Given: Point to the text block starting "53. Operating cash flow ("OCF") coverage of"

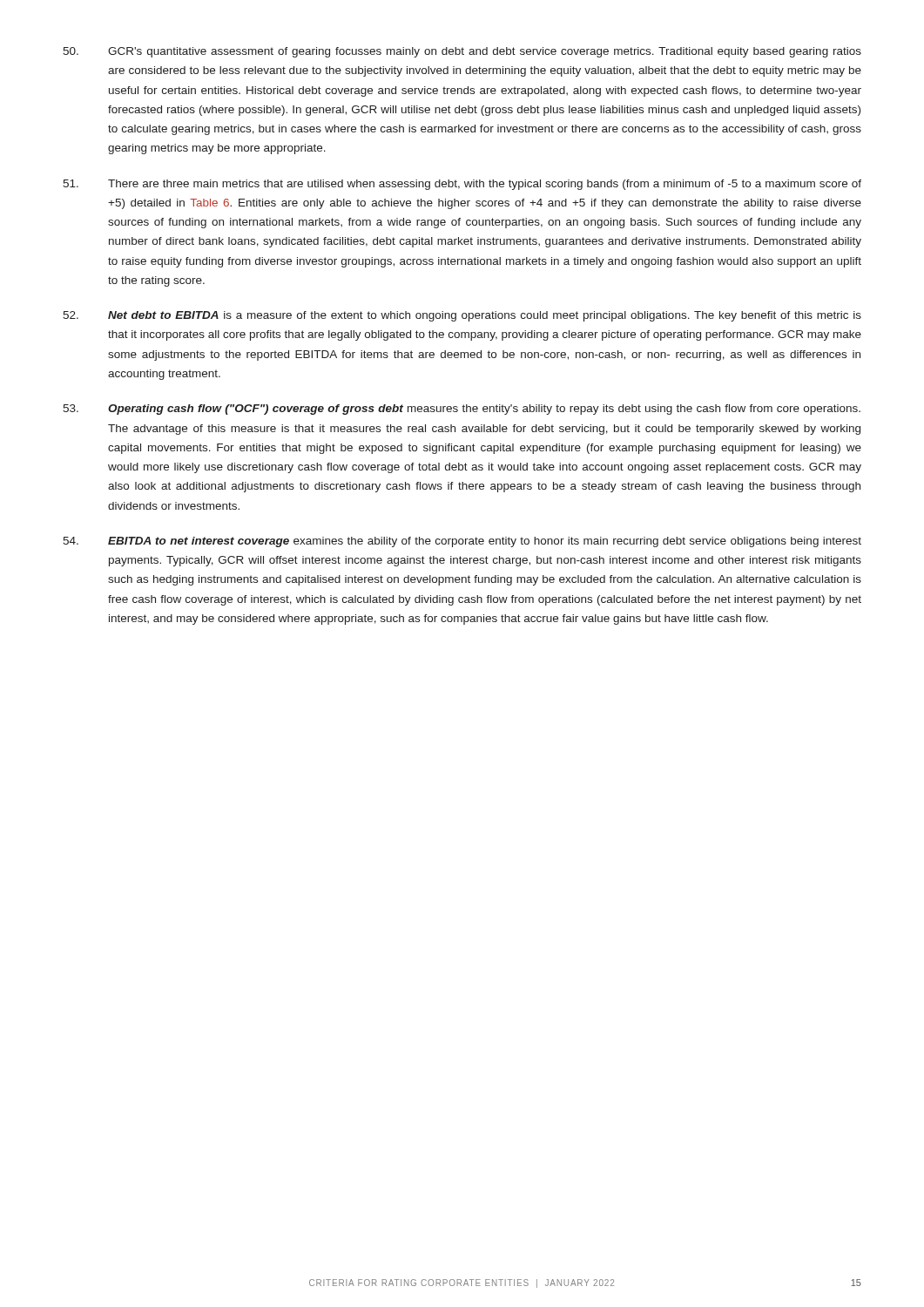Looking at the screenshot, I should pos(462,458).
